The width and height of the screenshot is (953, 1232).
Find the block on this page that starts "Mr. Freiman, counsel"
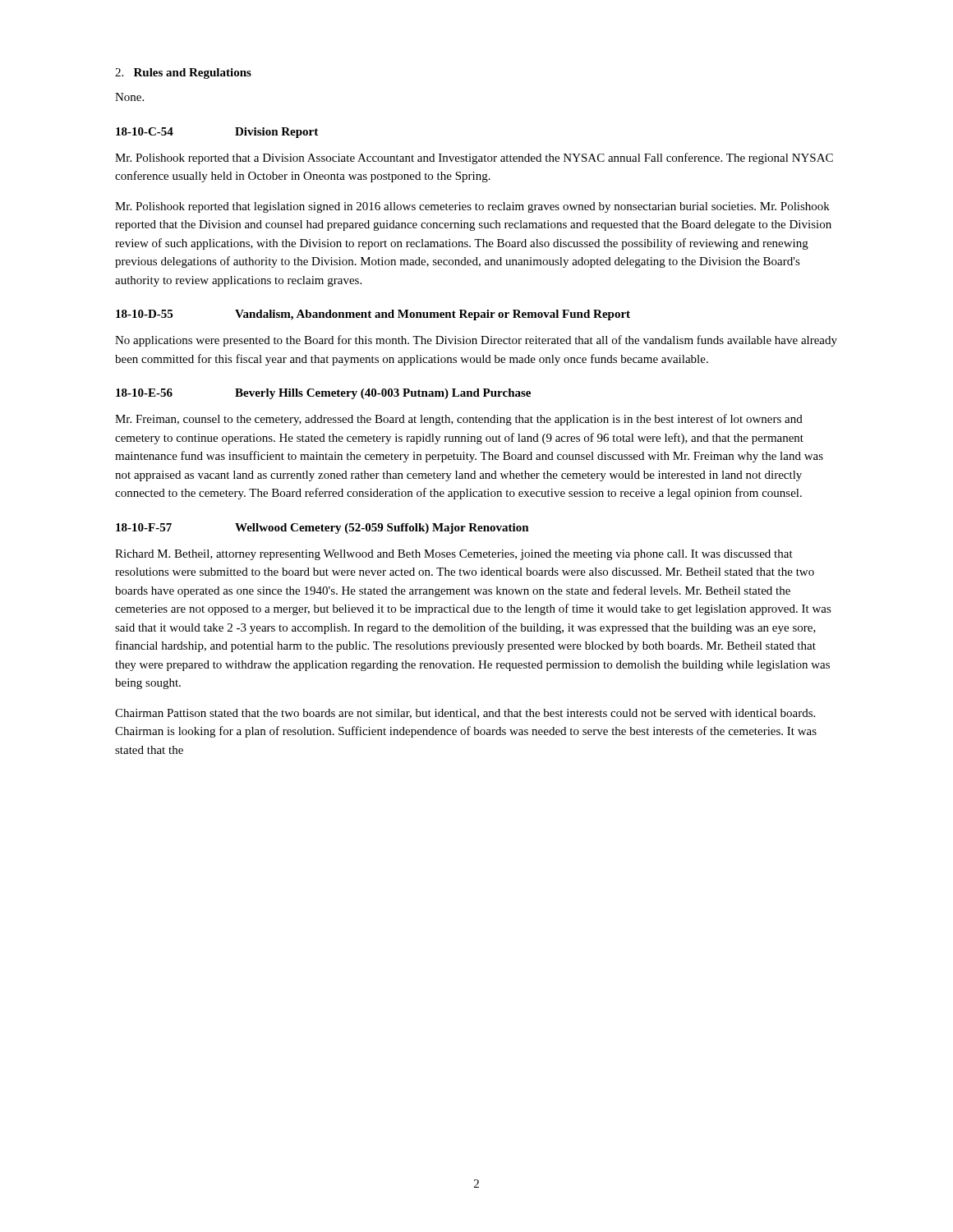476,456
